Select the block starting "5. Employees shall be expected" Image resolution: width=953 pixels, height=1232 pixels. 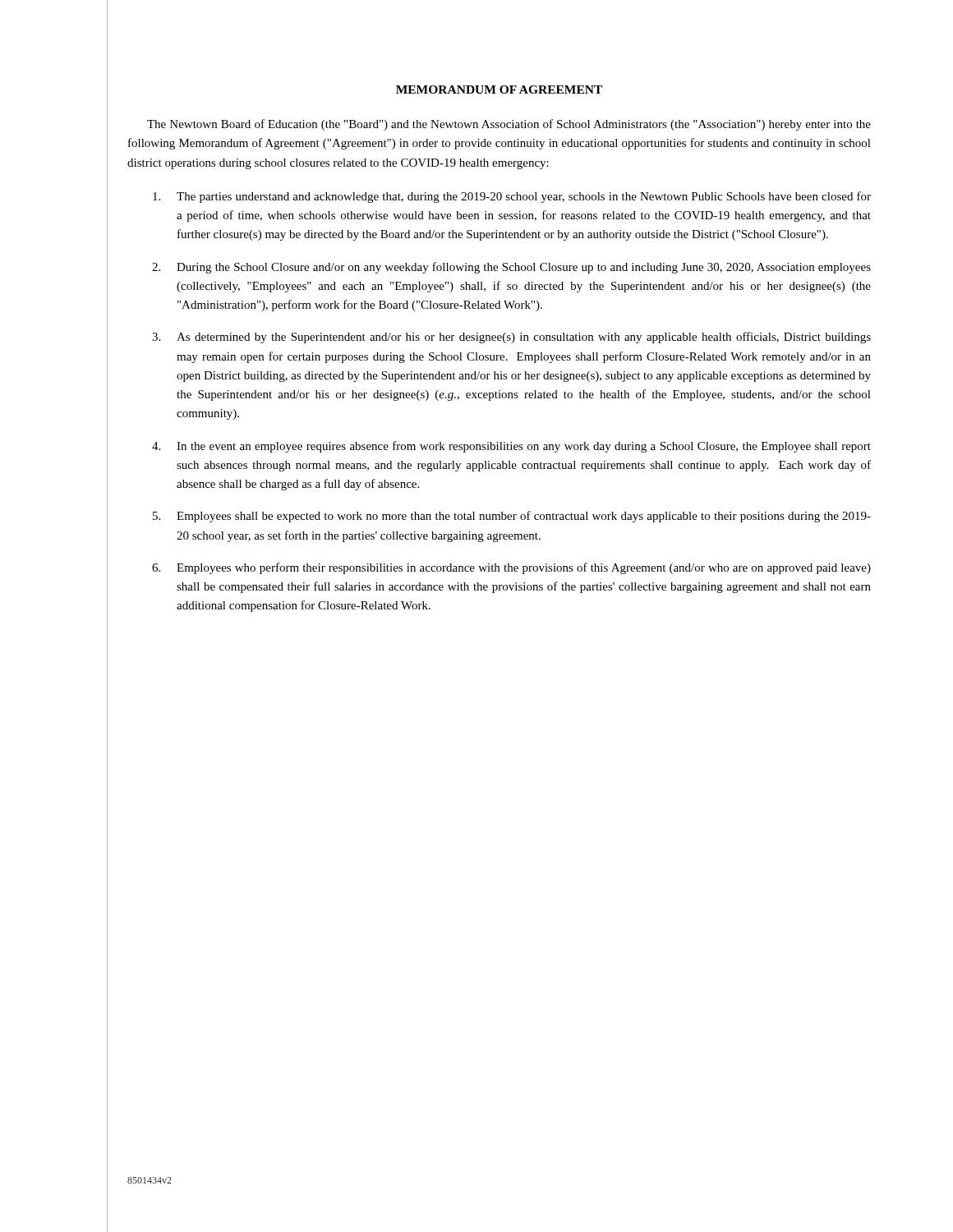coord(511,526)
